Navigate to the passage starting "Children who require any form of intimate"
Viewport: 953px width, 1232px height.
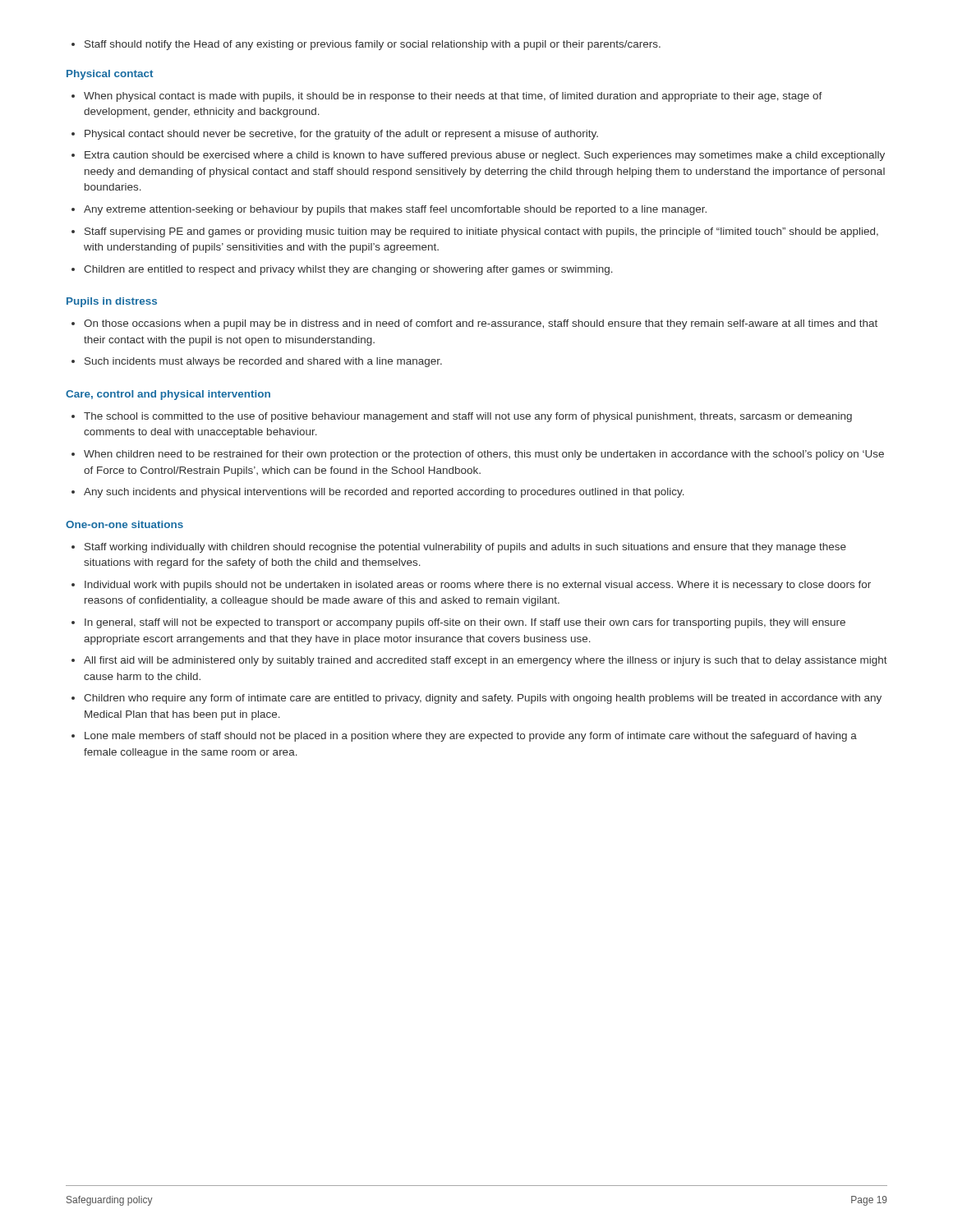tap(486, 706)
